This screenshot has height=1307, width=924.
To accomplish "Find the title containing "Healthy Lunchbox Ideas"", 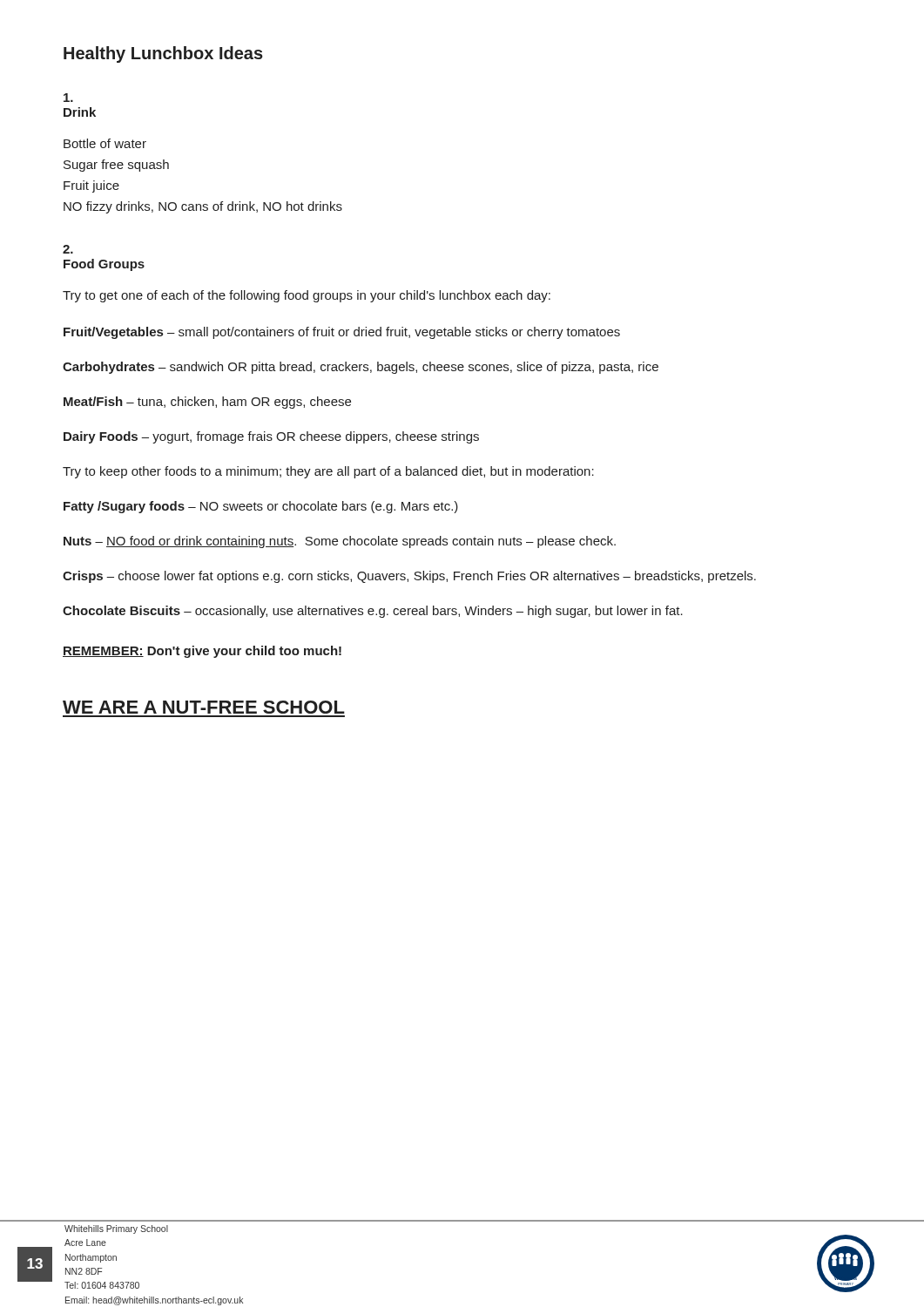I will pos(163,53).
